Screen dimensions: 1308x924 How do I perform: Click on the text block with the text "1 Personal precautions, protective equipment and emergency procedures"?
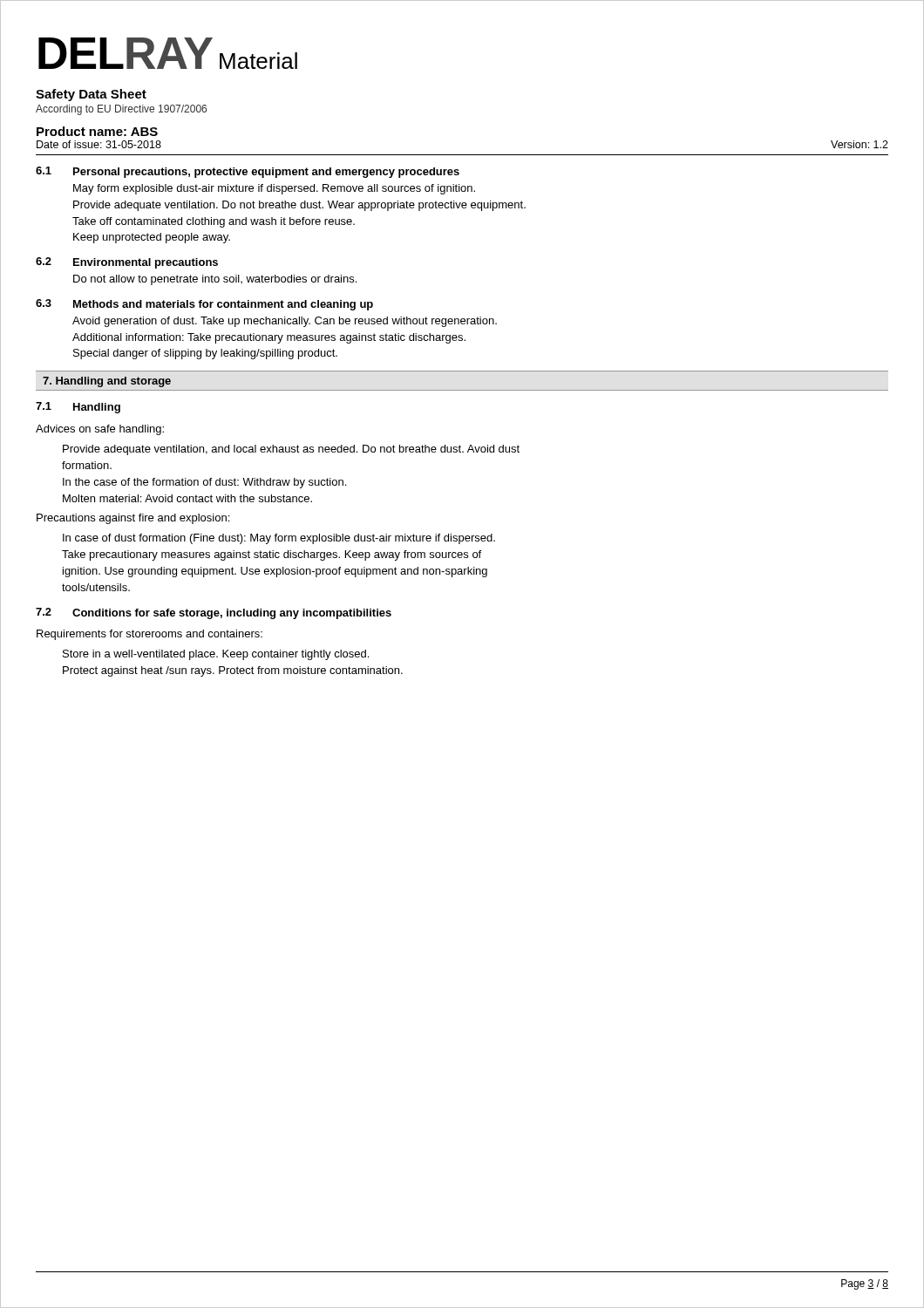(x=462, y=205)
